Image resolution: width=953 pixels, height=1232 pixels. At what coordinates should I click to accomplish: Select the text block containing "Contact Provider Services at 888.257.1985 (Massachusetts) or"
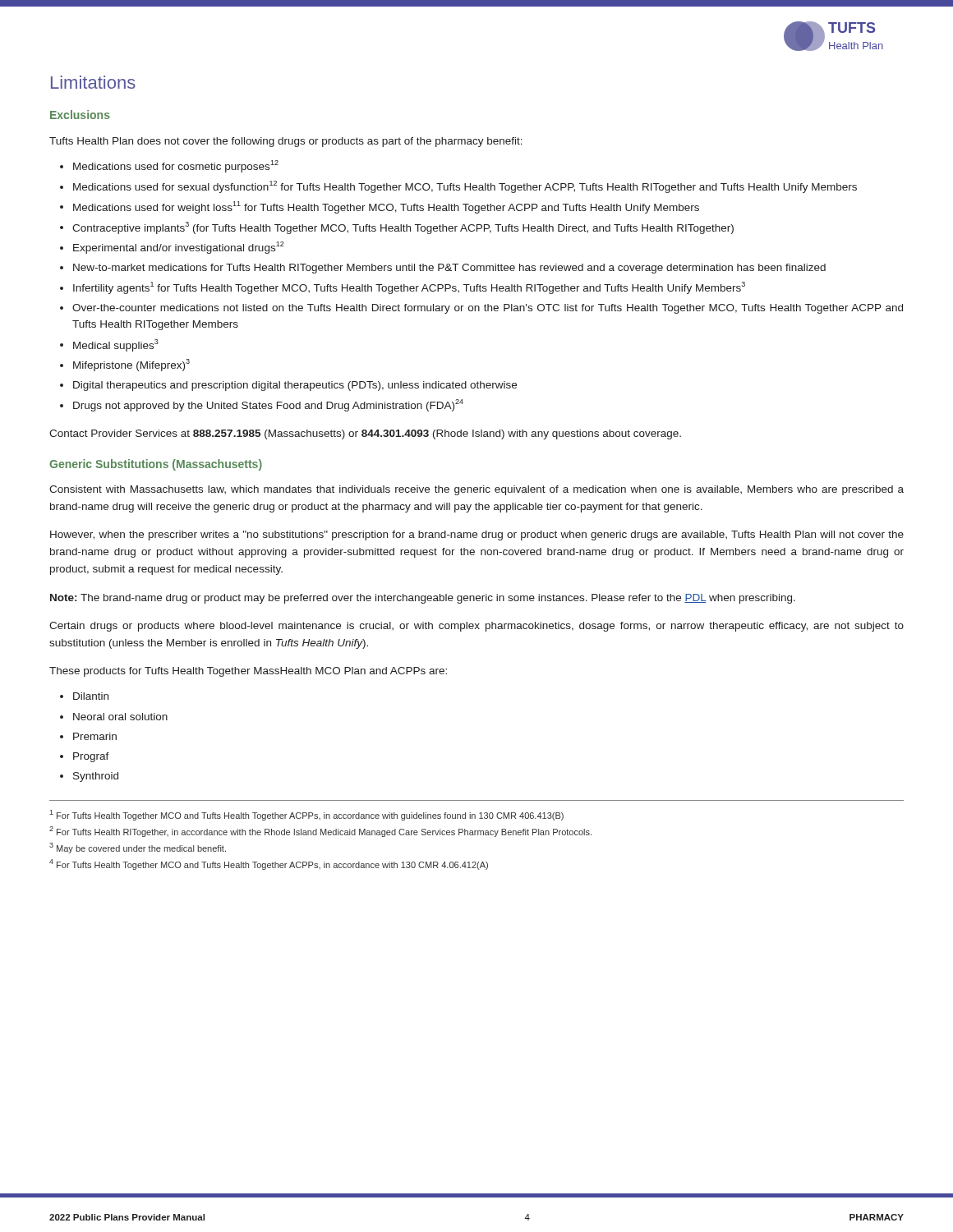pos(476,434)
